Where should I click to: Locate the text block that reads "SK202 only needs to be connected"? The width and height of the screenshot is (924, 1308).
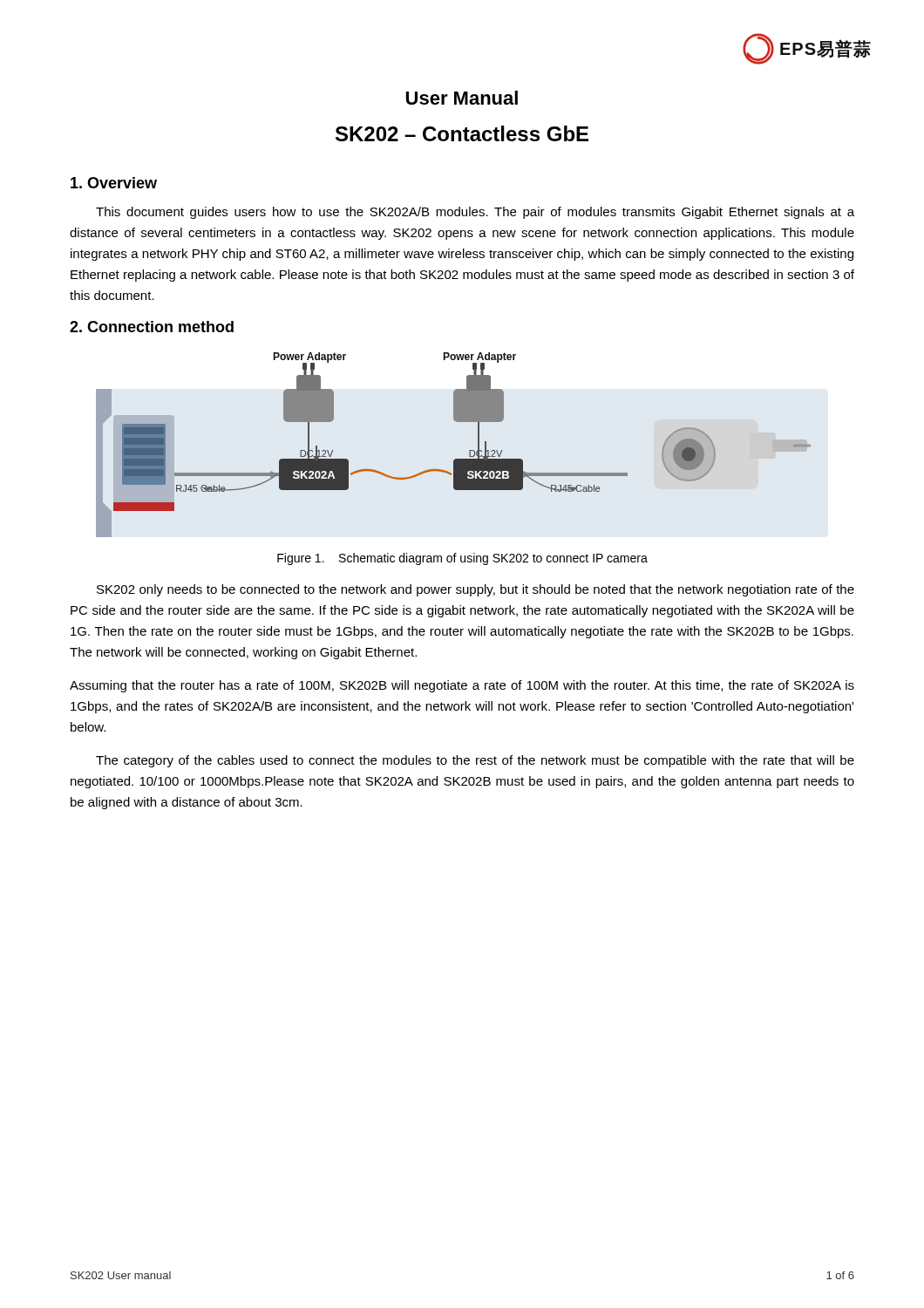click(x=462, y=620)
